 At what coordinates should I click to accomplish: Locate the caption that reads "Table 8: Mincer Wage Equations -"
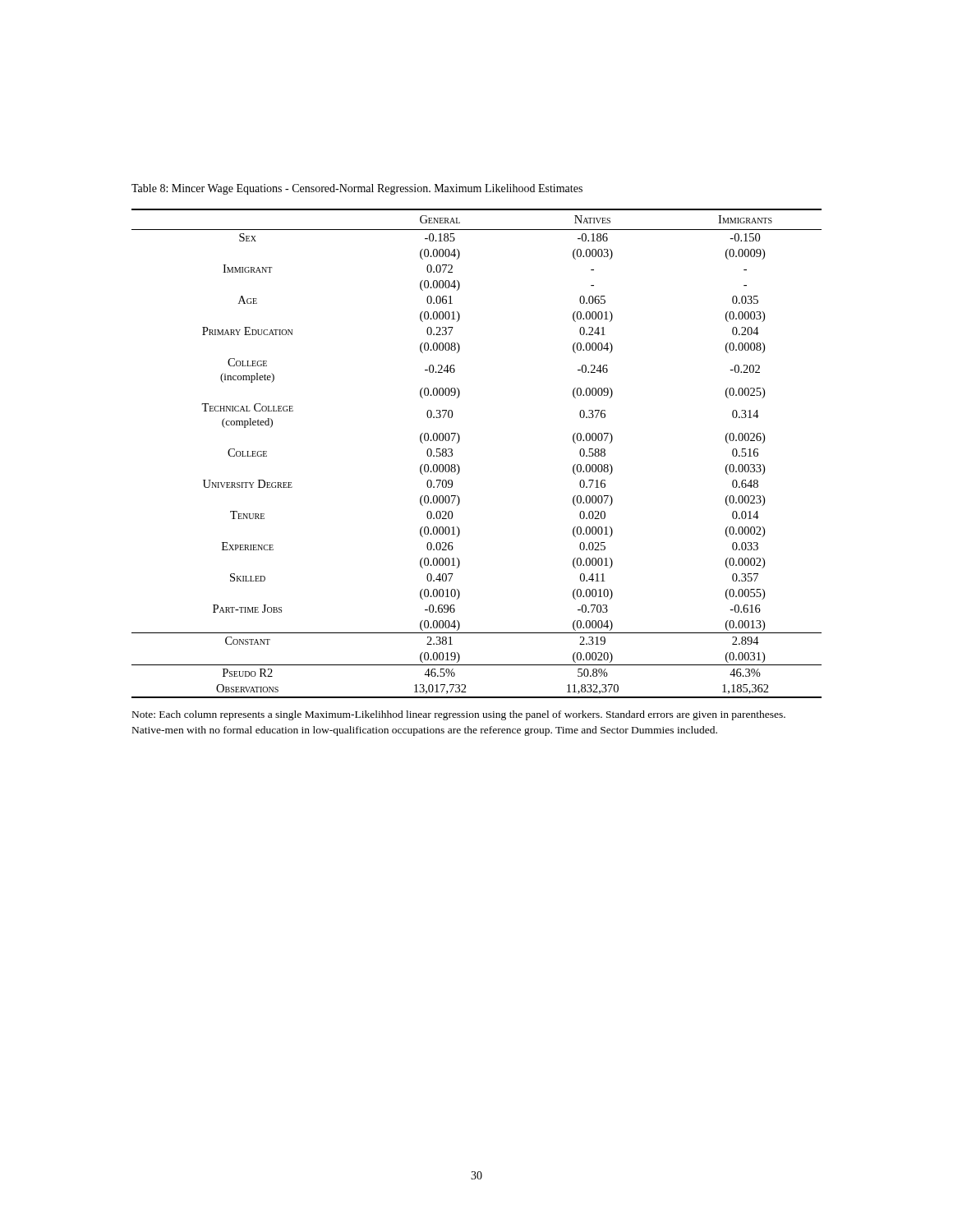(x=357, y=188)
